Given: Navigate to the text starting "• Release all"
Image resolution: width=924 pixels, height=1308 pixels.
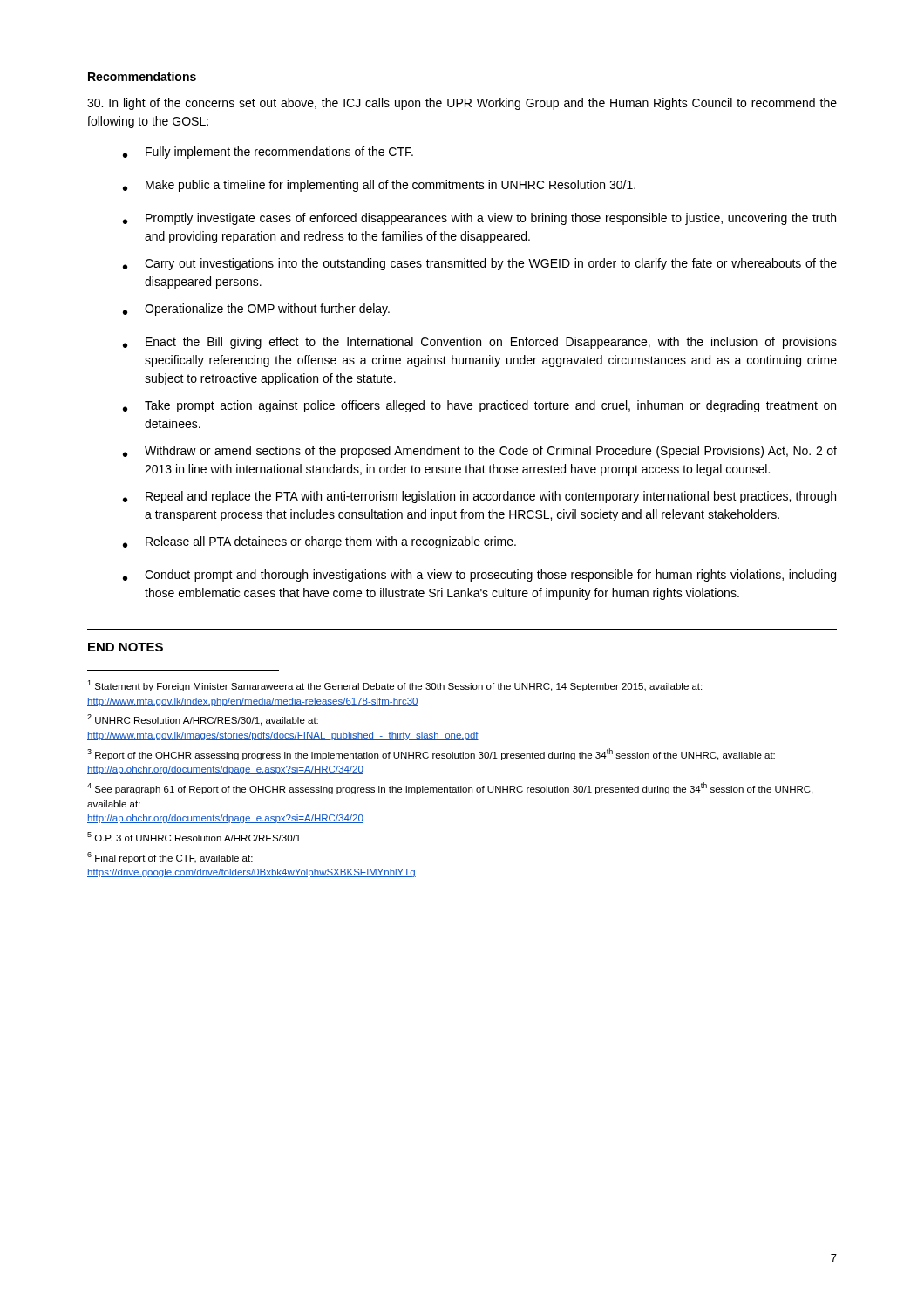Looking at the screenshot, I should (479, 545).
